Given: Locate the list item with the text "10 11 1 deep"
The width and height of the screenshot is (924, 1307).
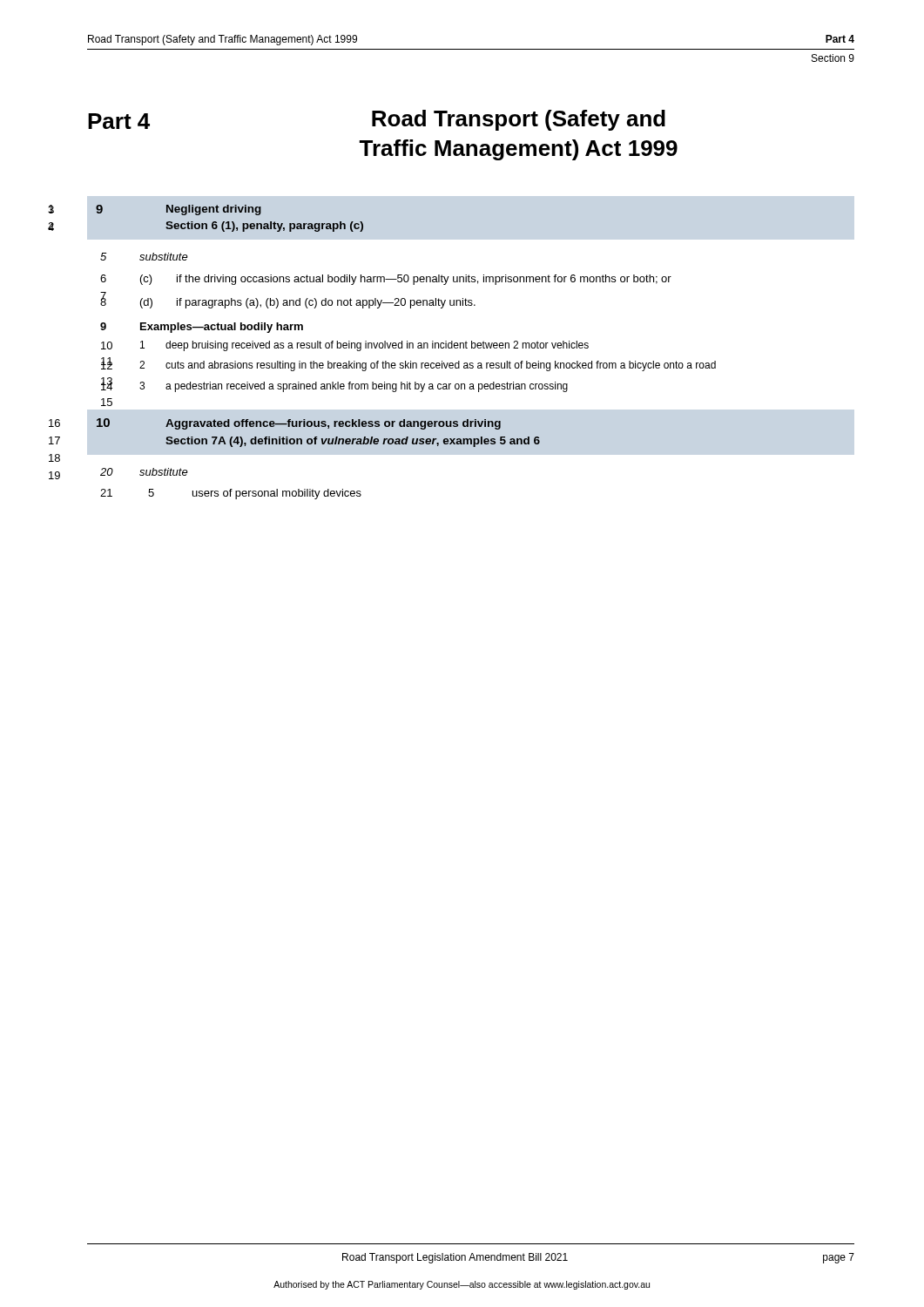Looking at the screenshot, I should click(497, 345).
